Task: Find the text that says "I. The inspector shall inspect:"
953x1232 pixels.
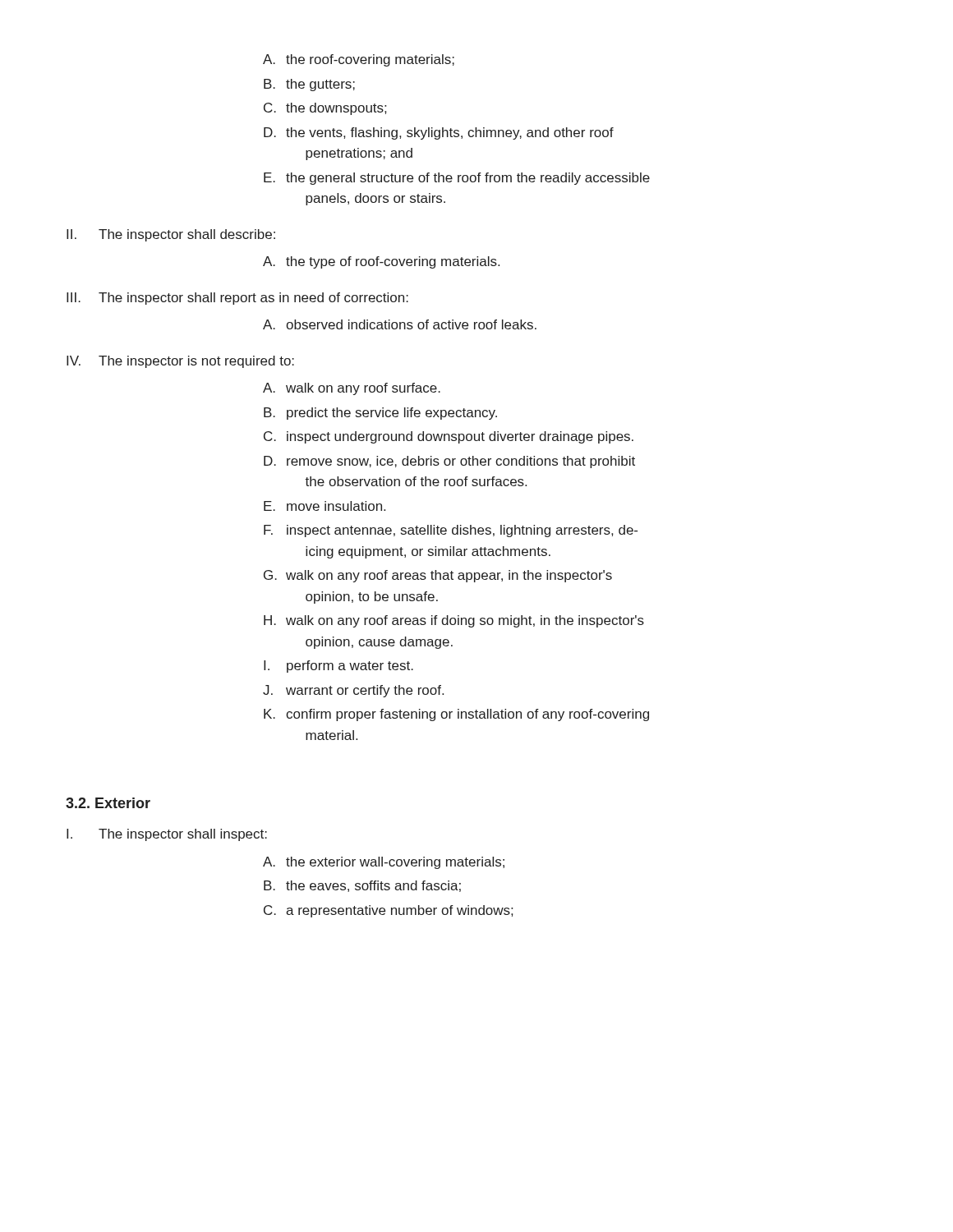Action: [x=167, y=835]
